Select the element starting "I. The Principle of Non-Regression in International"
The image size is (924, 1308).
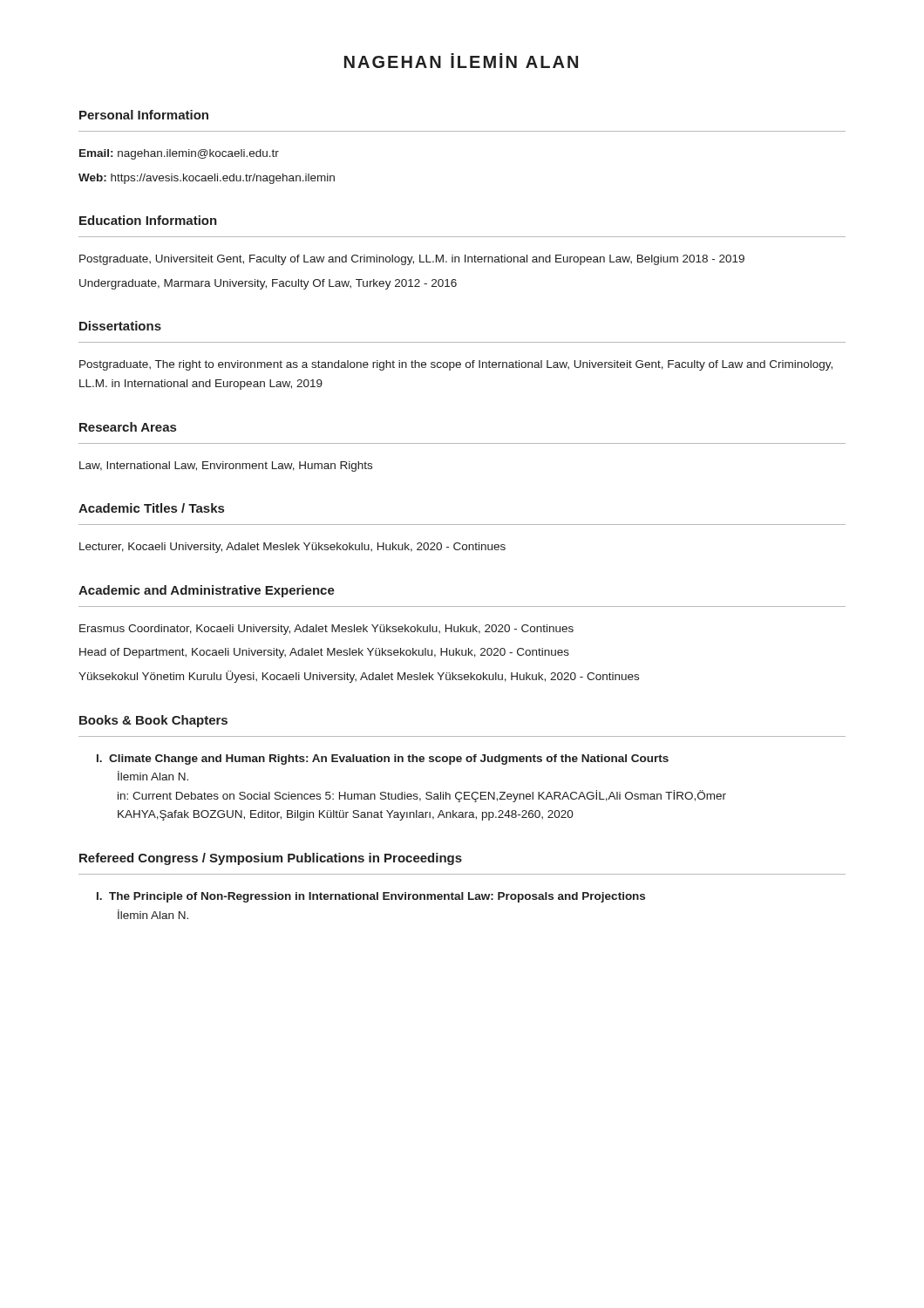click(x=371, y=905)
